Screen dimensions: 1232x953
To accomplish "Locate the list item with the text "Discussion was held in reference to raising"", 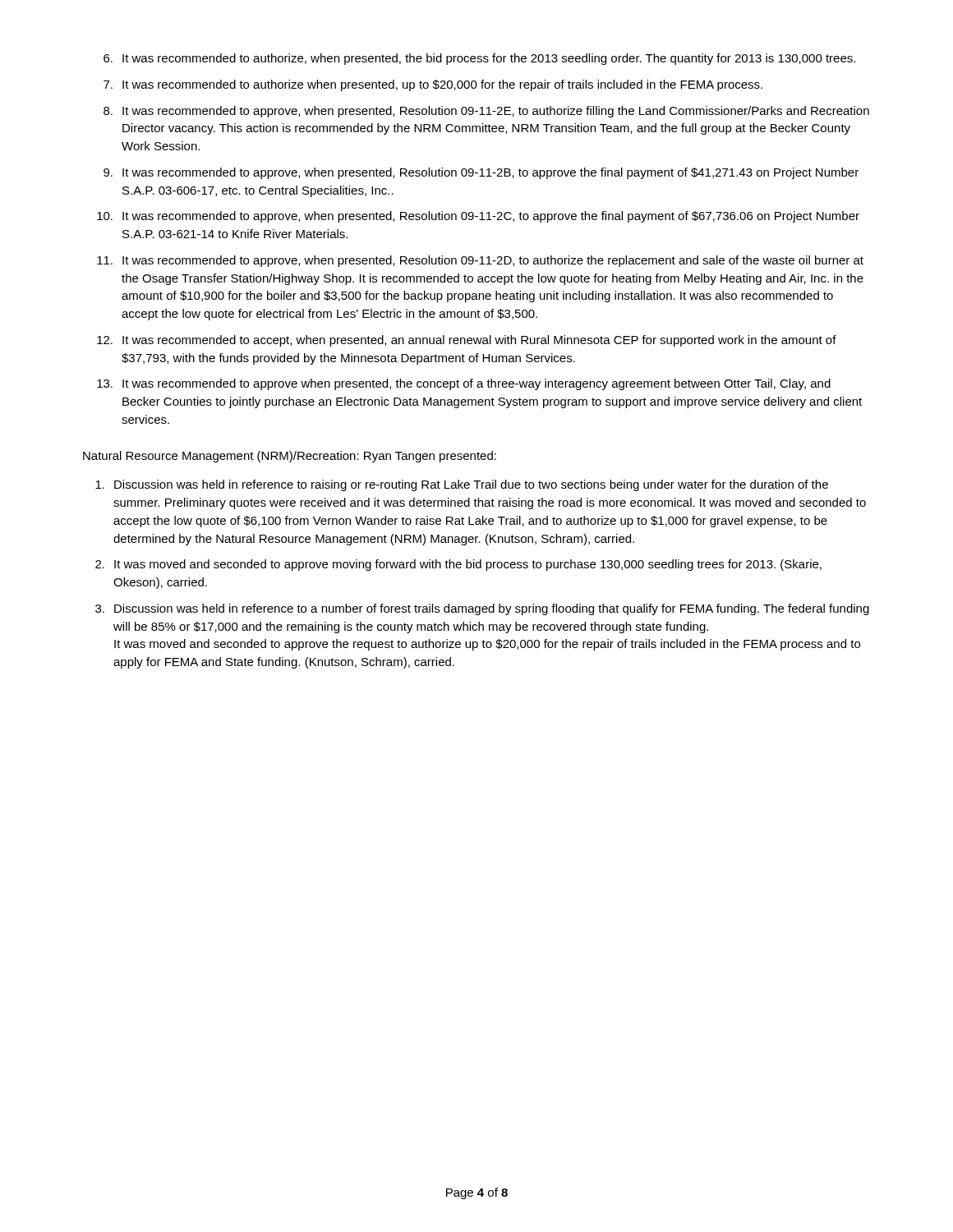I will [x=476, y=512].
